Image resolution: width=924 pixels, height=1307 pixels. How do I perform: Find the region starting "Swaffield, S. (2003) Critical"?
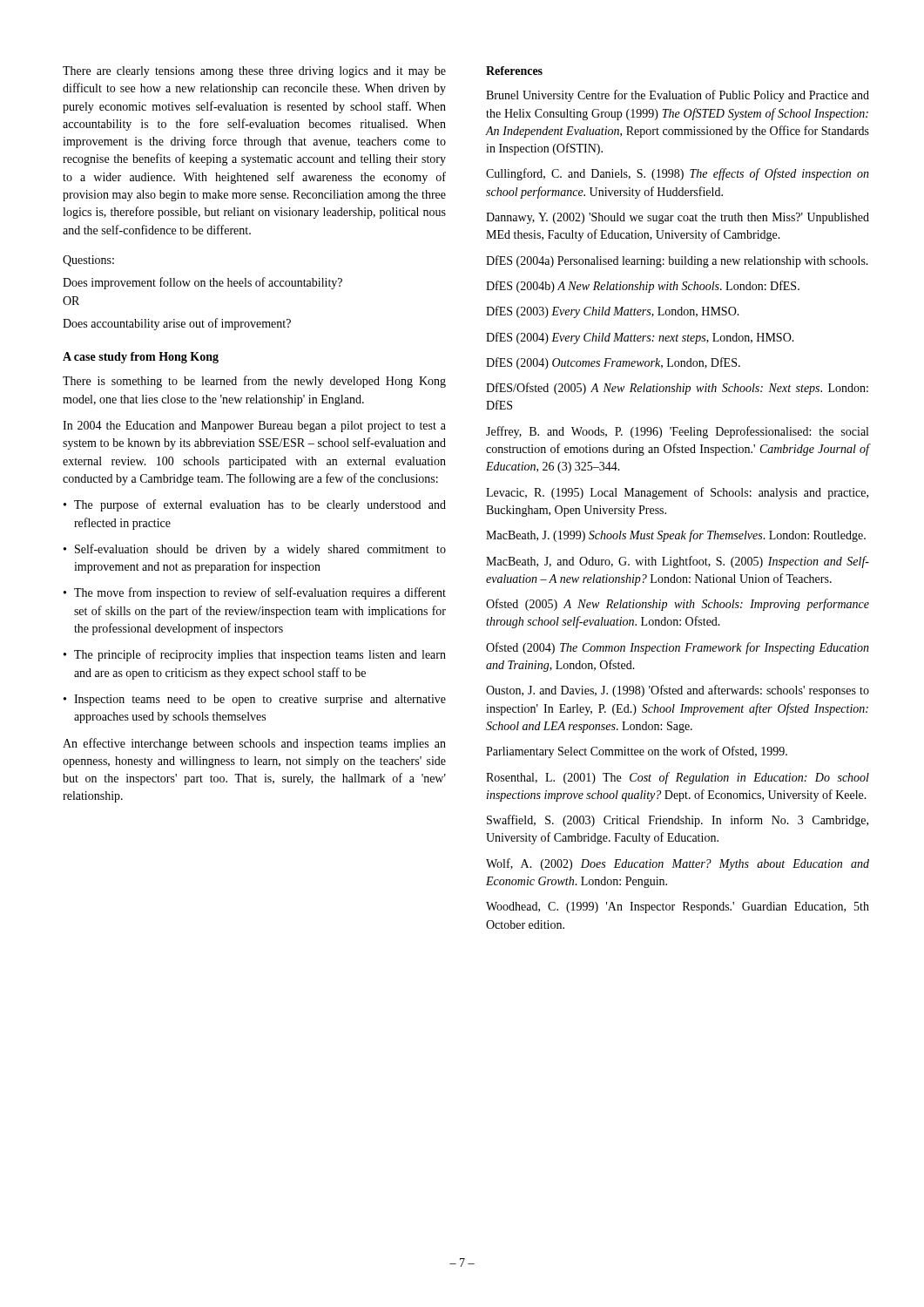pos(678,830)
